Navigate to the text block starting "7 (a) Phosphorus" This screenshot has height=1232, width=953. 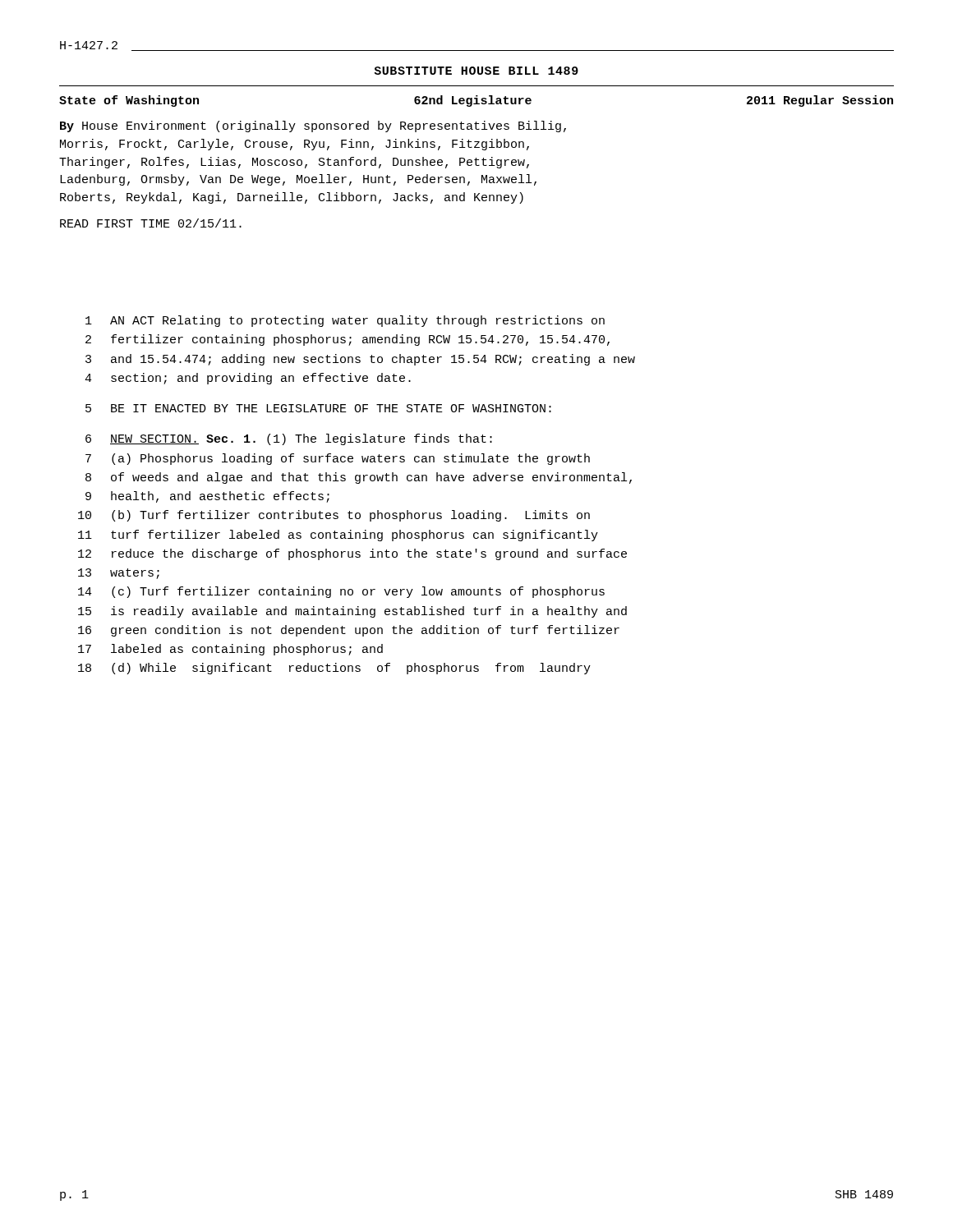pyautogui.click(x=476, y=459)
